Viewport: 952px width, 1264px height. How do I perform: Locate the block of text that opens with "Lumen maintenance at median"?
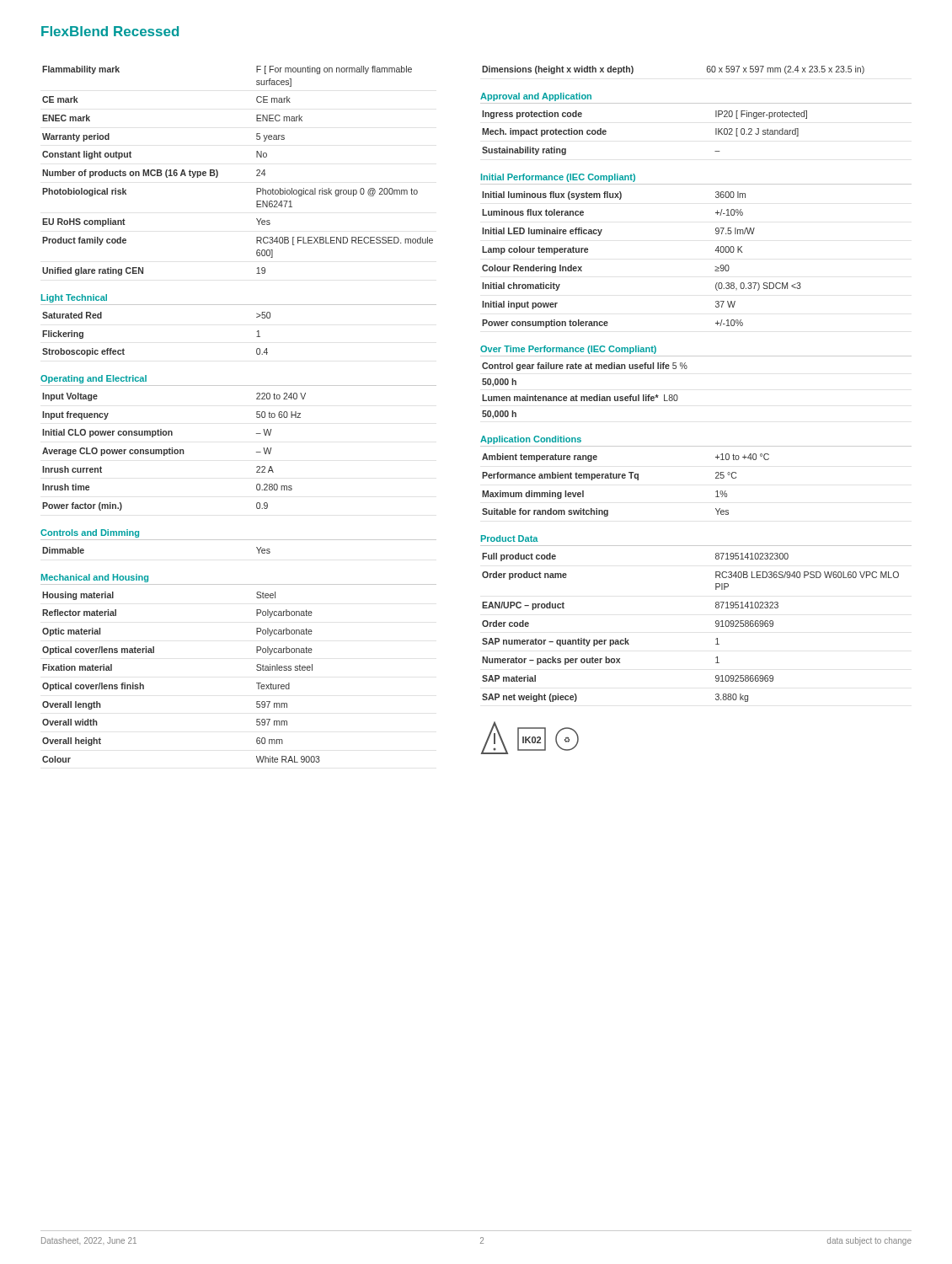click(580, 398)
